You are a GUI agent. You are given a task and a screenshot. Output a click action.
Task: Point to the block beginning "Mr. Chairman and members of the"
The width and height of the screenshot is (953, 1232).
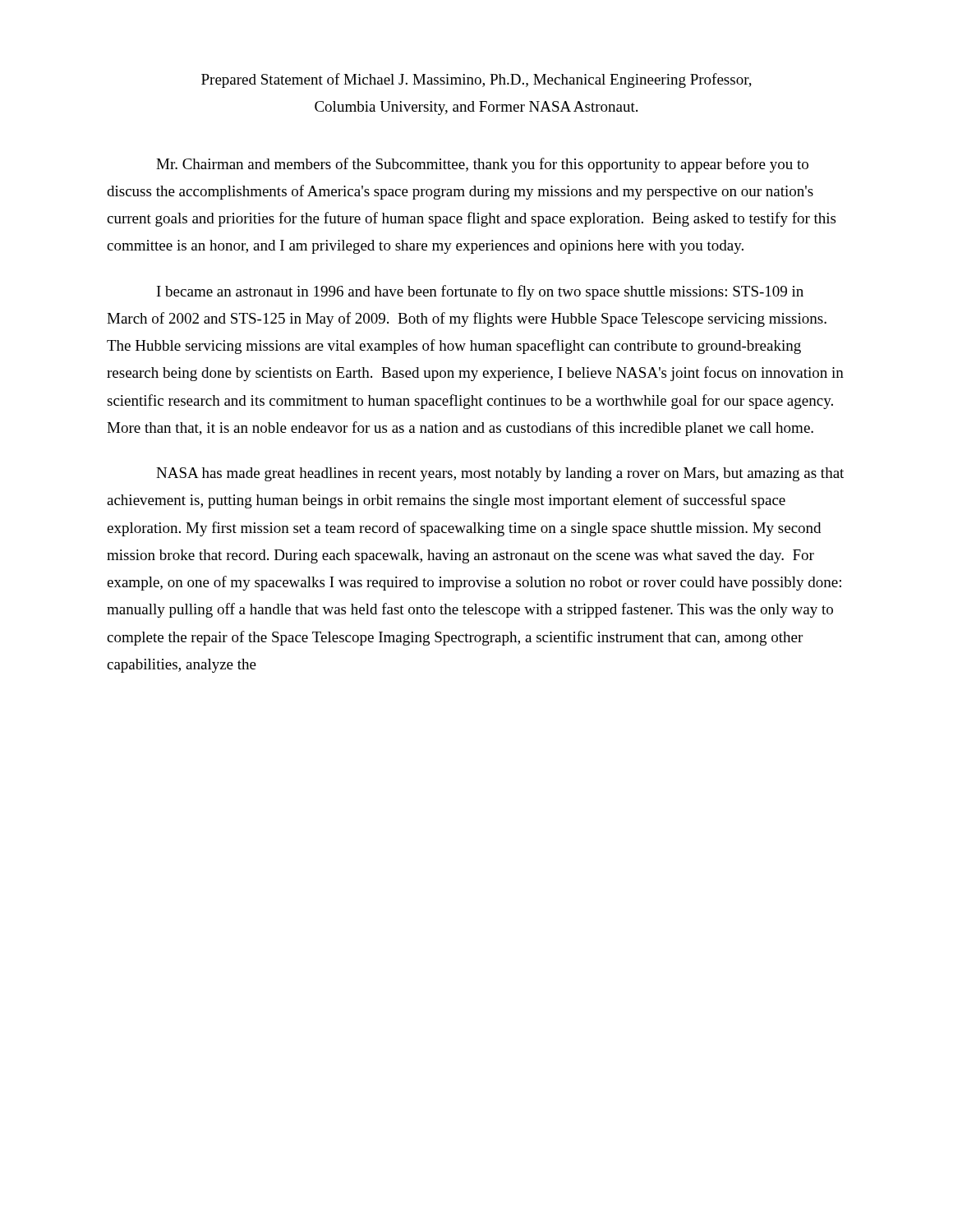pyautogui.click(x=476, y=205)
